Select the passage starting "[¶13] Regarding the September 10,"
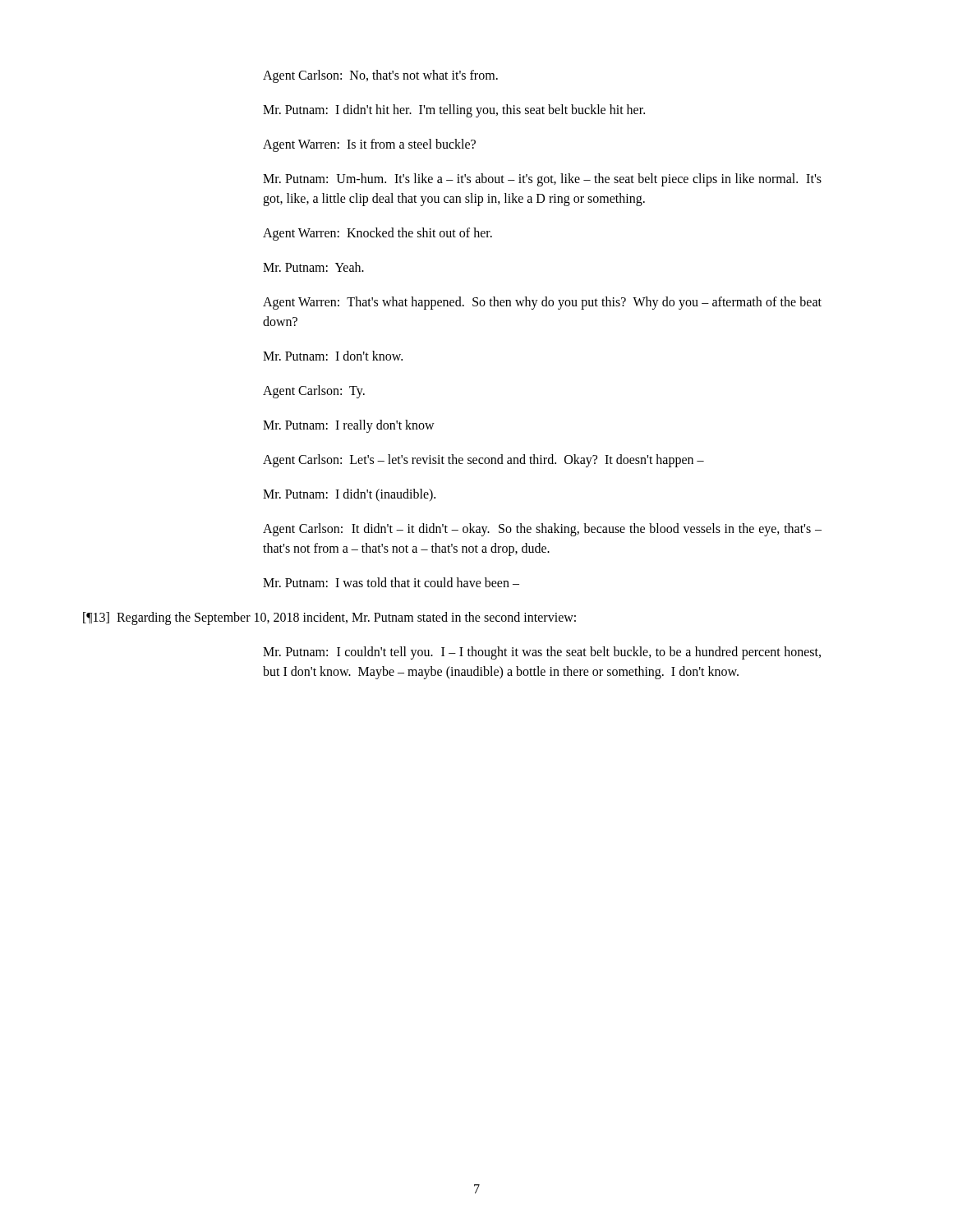Screen dimensions: 1232x953 coord(330,617)
